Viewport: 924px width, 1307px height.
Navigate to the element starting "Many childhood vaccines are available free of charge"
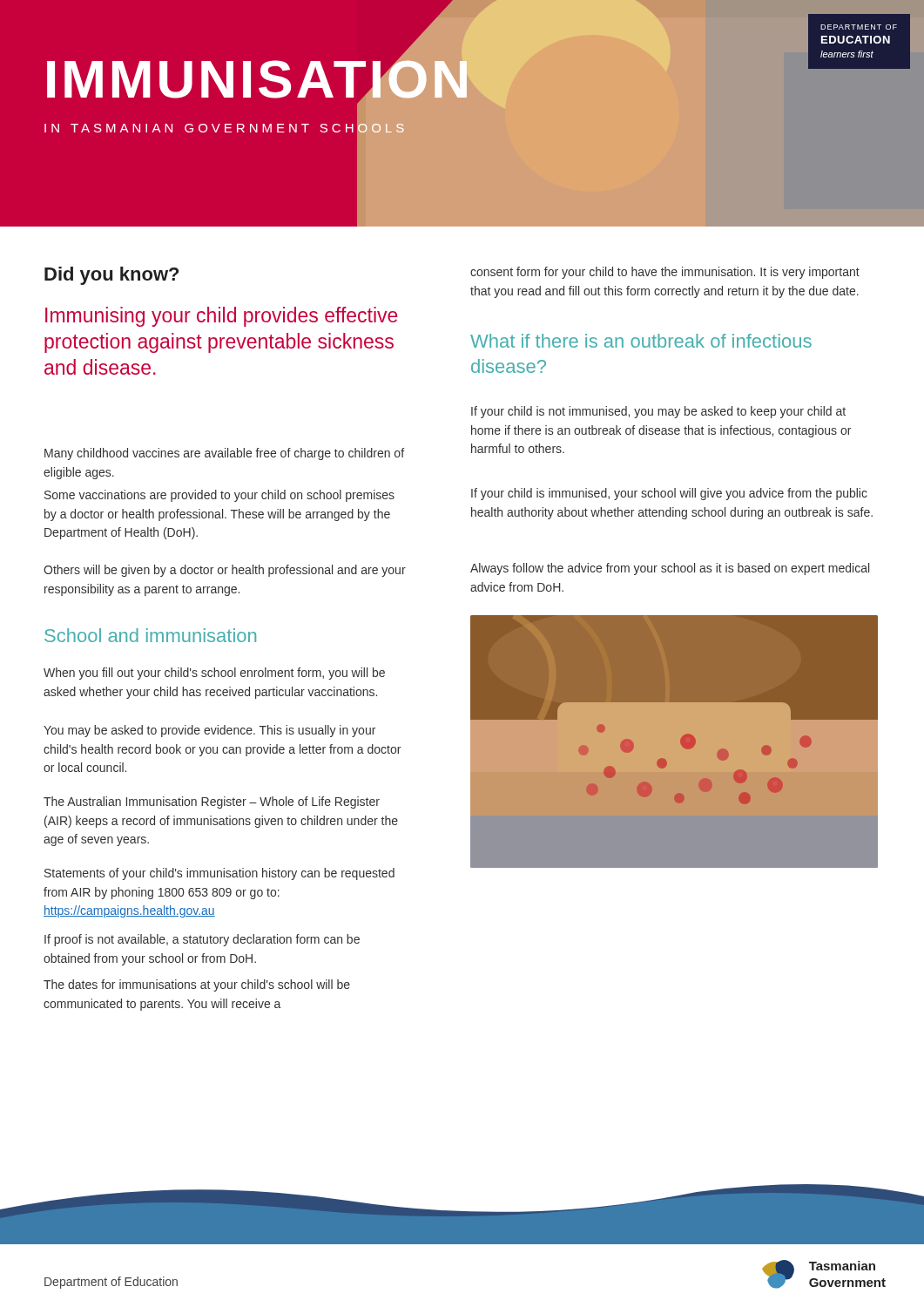[226, 463]
